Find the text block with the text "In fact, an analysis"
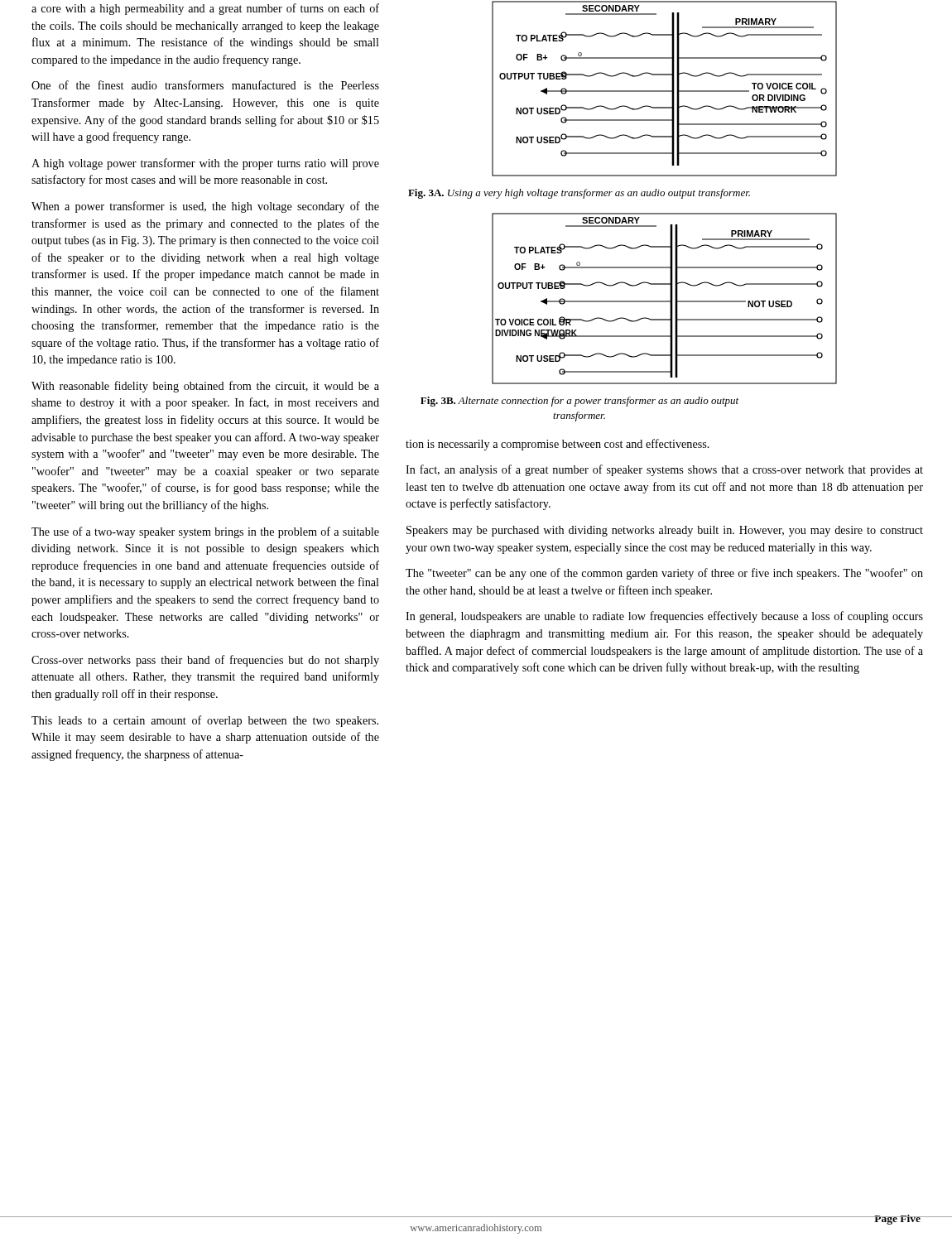952x1242 pixels. coord(664,487)
